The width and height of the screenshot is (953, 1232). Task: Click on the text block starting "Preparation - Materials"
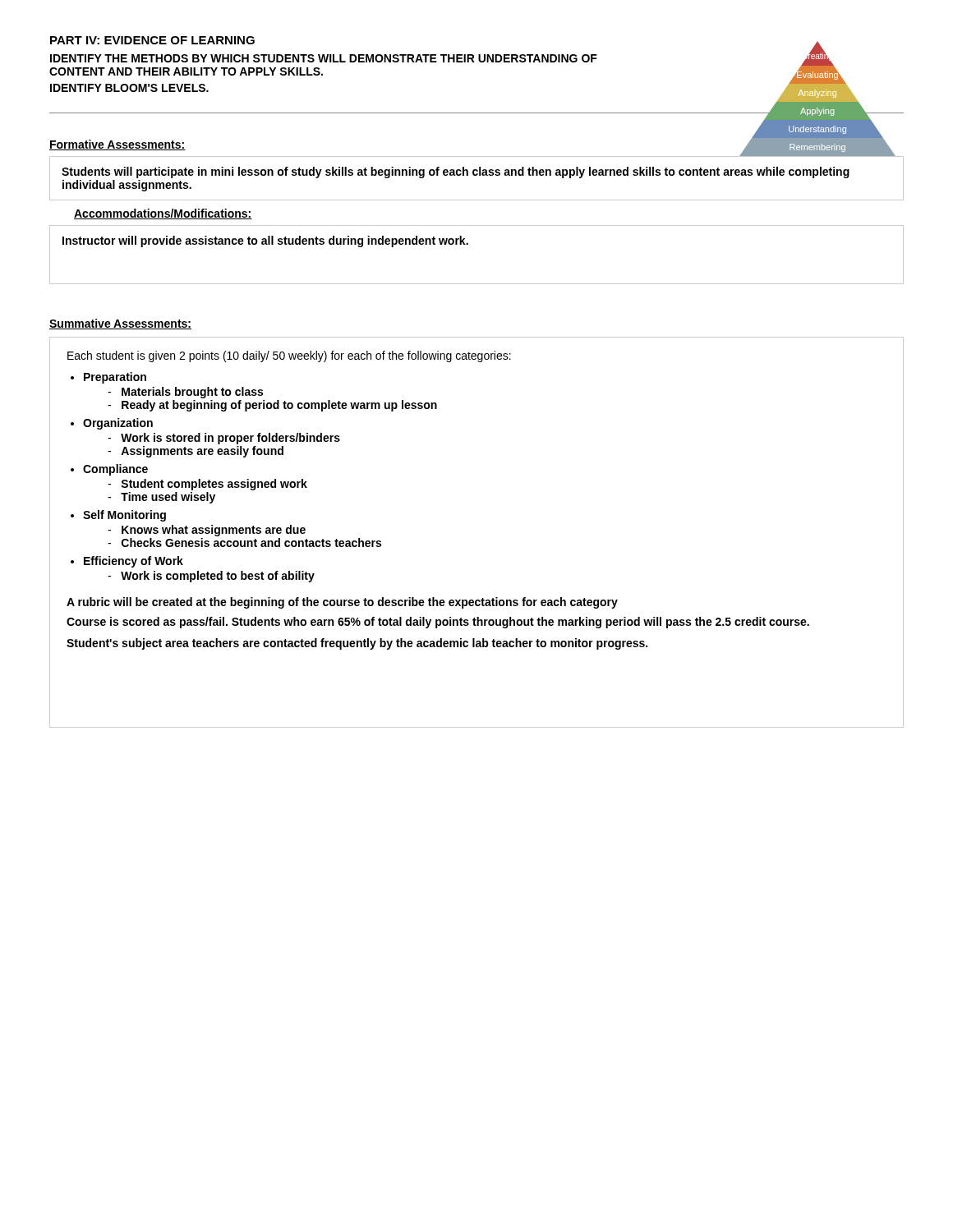click(115, 378)
